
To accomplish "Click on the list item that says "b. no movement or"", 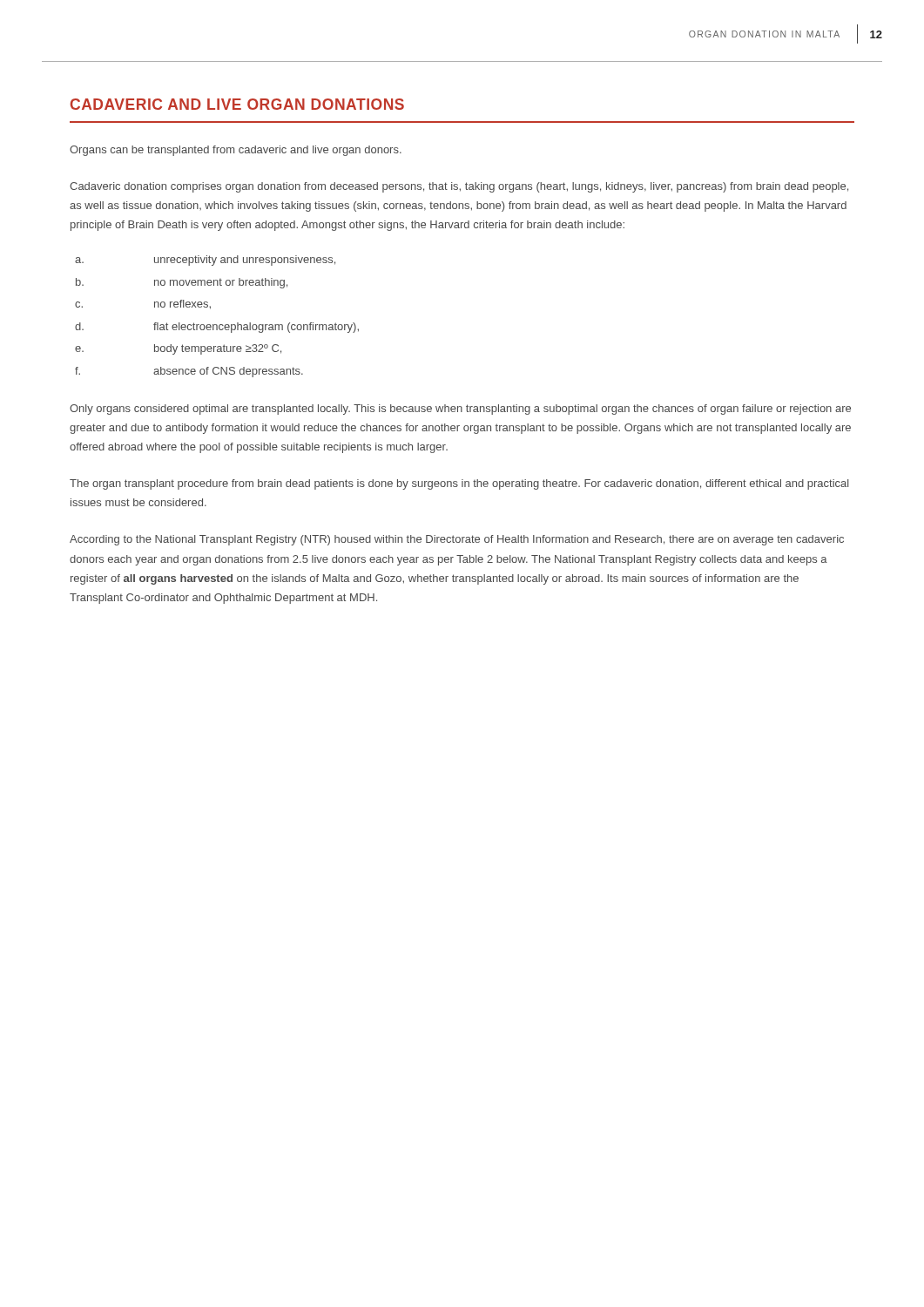I will (182, 283).
